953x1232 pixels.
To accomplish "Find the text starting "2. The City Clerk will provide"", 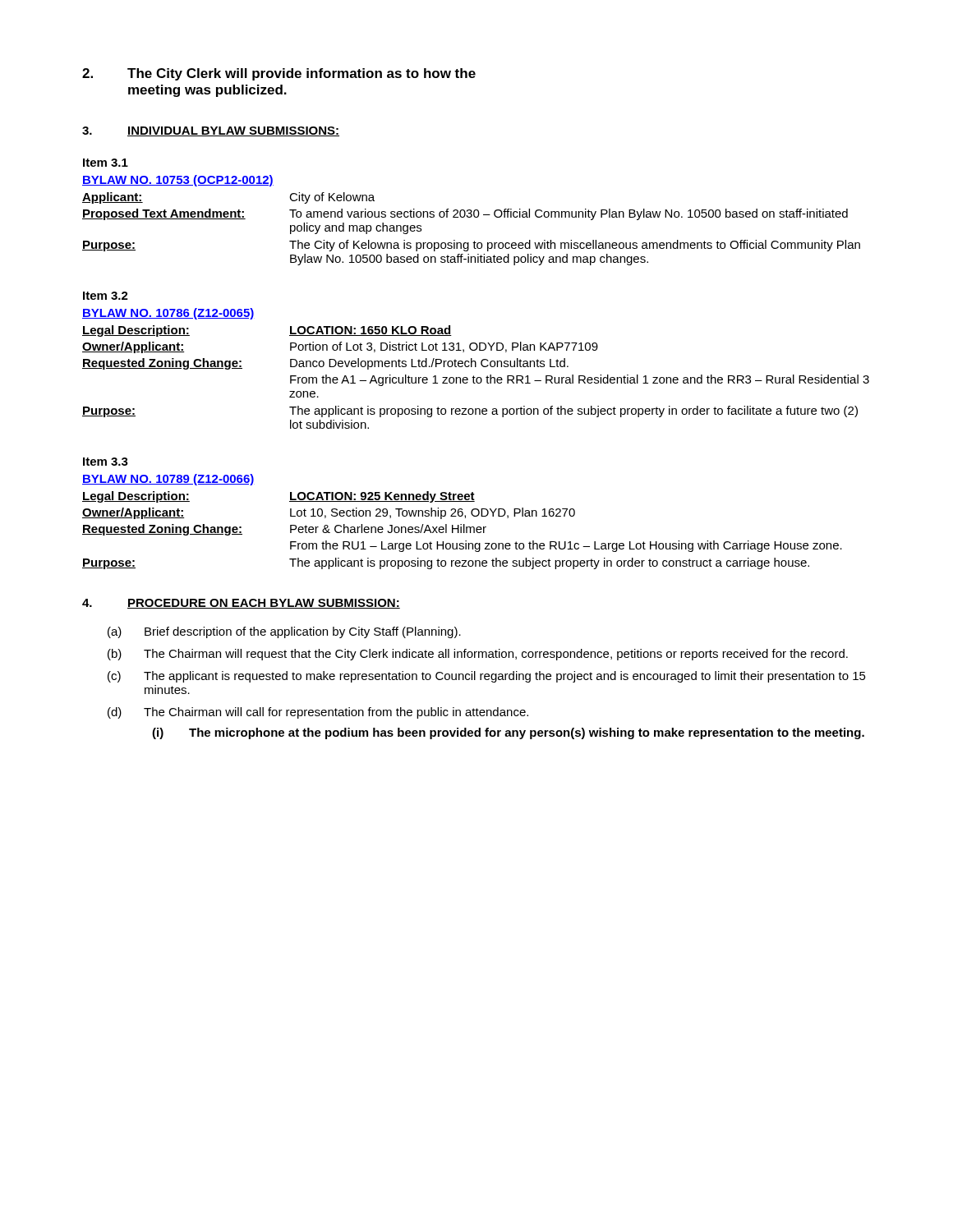I will click(x=279, y=82).
